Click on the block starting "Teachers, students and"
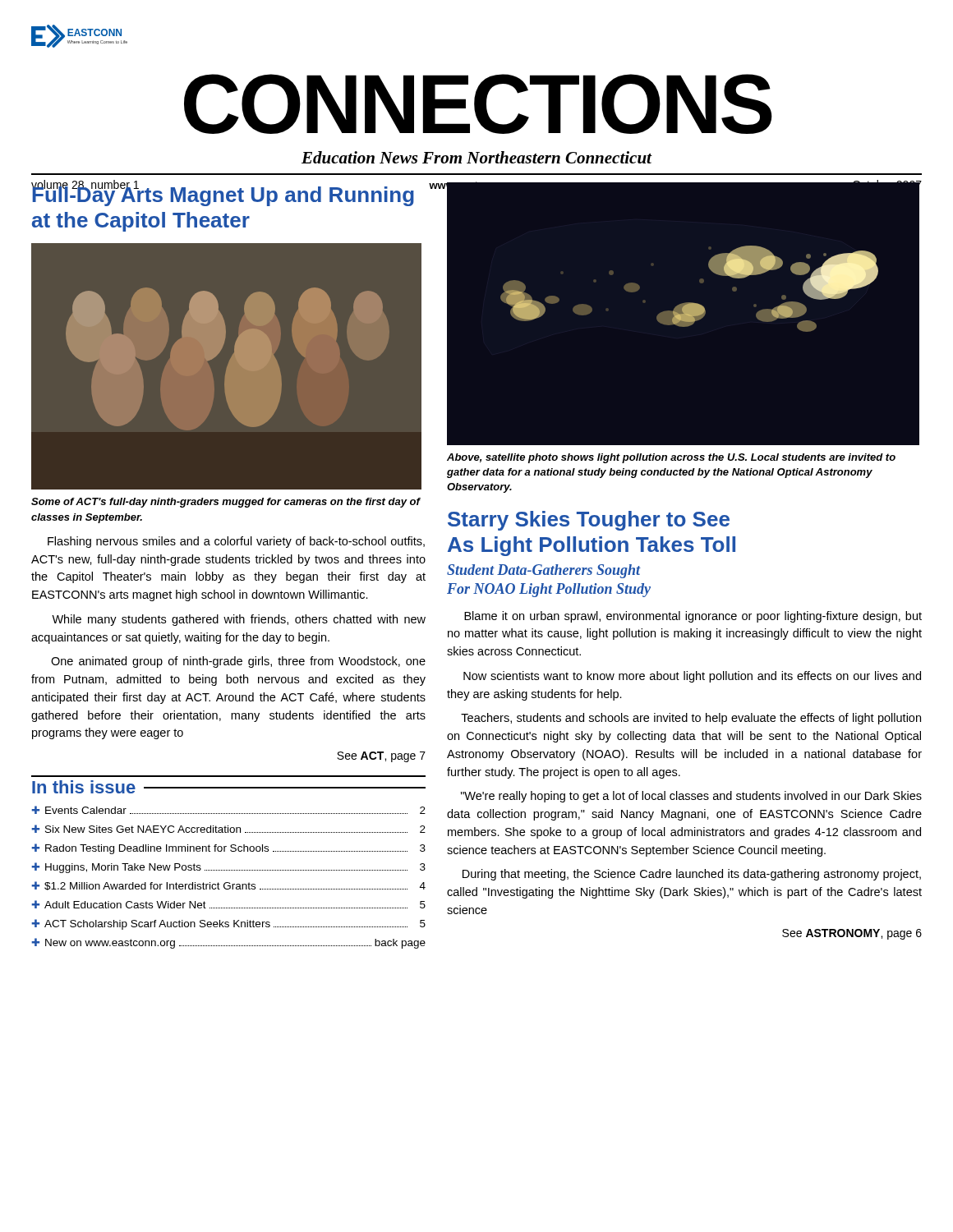The image size is (953, 1232). click(x=684, y=745)
